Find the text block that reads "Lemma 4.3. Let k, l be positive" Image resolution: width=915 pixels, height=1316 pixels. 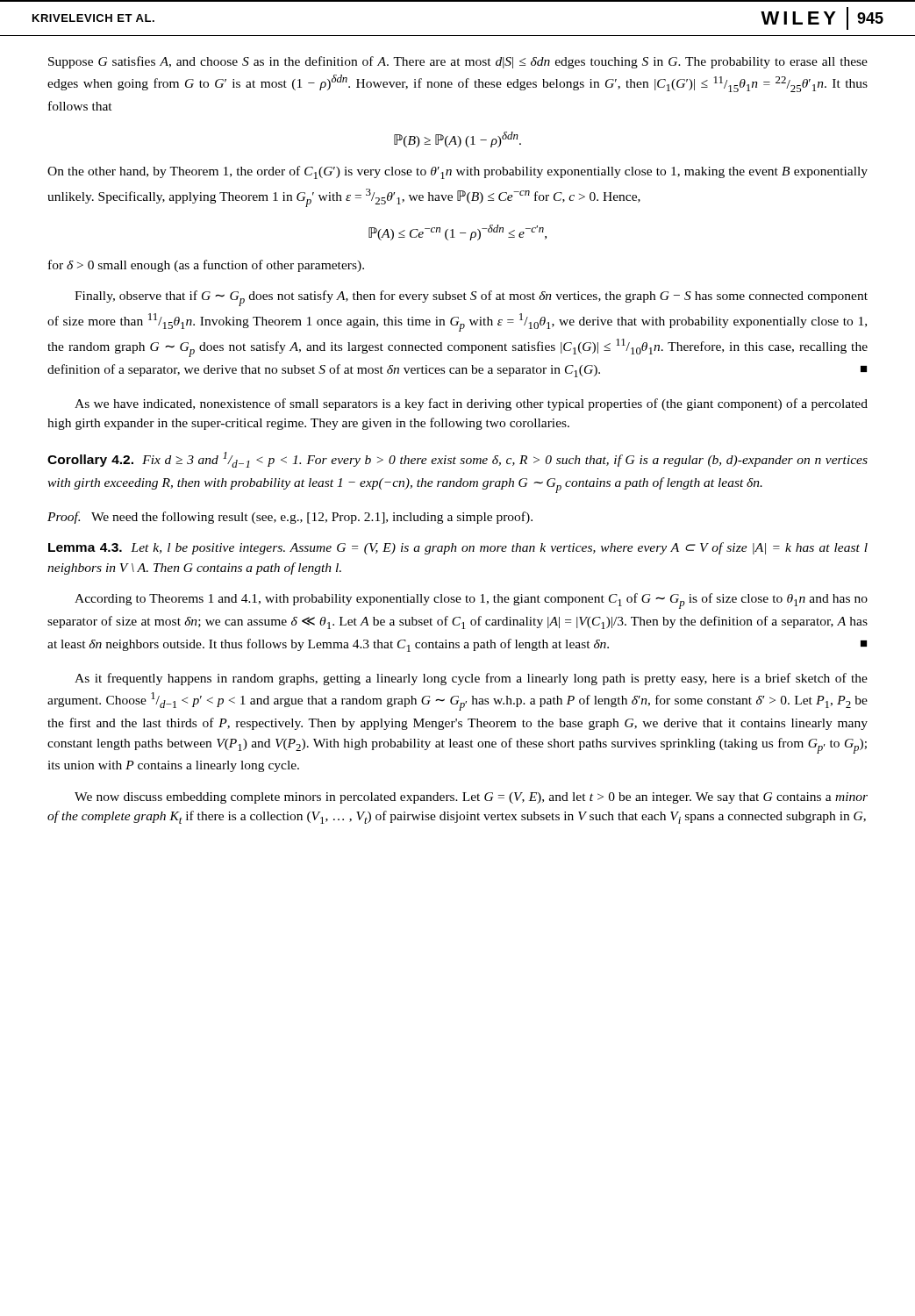coord(458,558)
